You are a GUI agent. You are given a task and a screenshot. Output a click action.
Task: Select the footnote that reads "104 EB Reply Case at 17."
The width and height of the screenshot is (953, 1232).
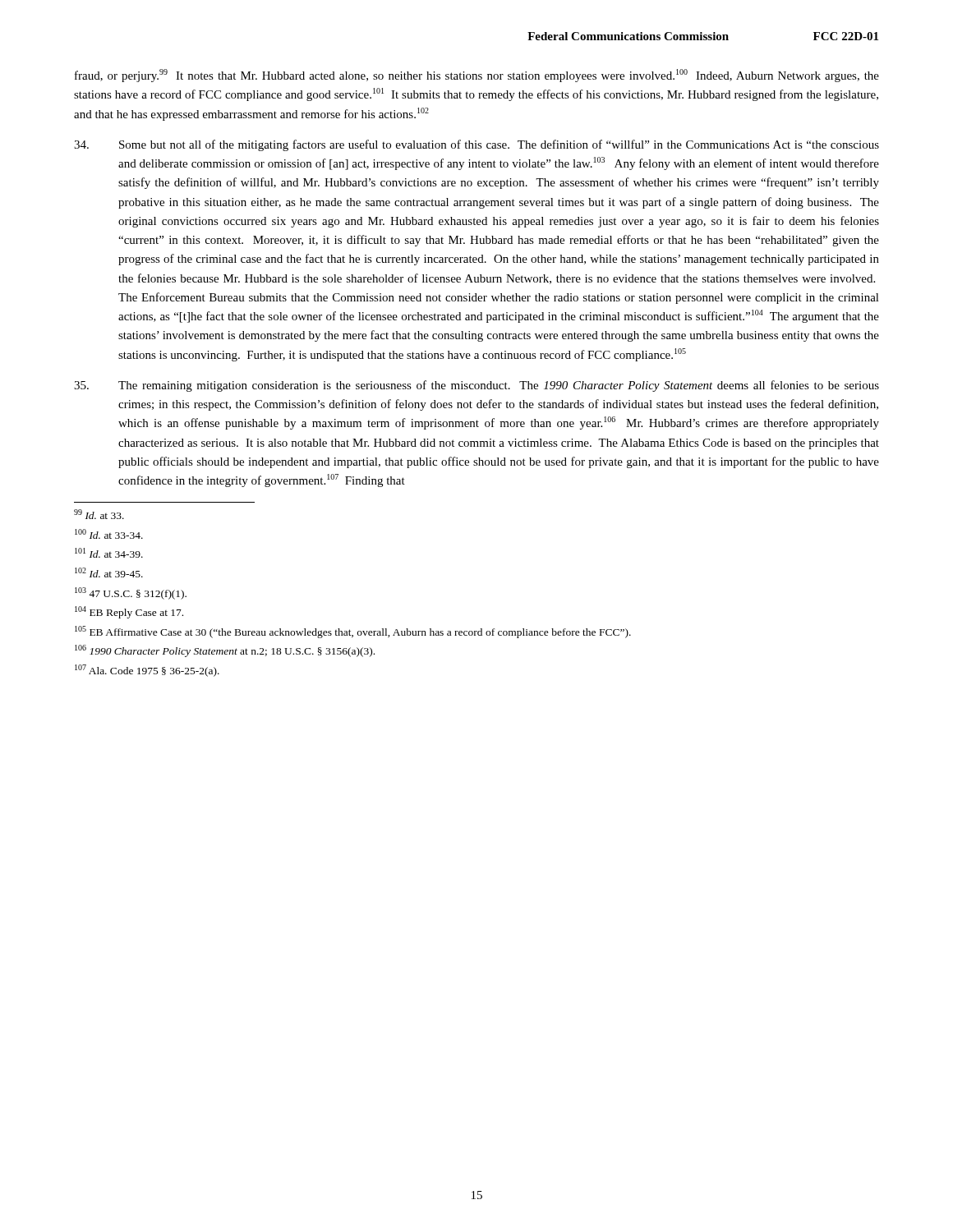[129, 612]
